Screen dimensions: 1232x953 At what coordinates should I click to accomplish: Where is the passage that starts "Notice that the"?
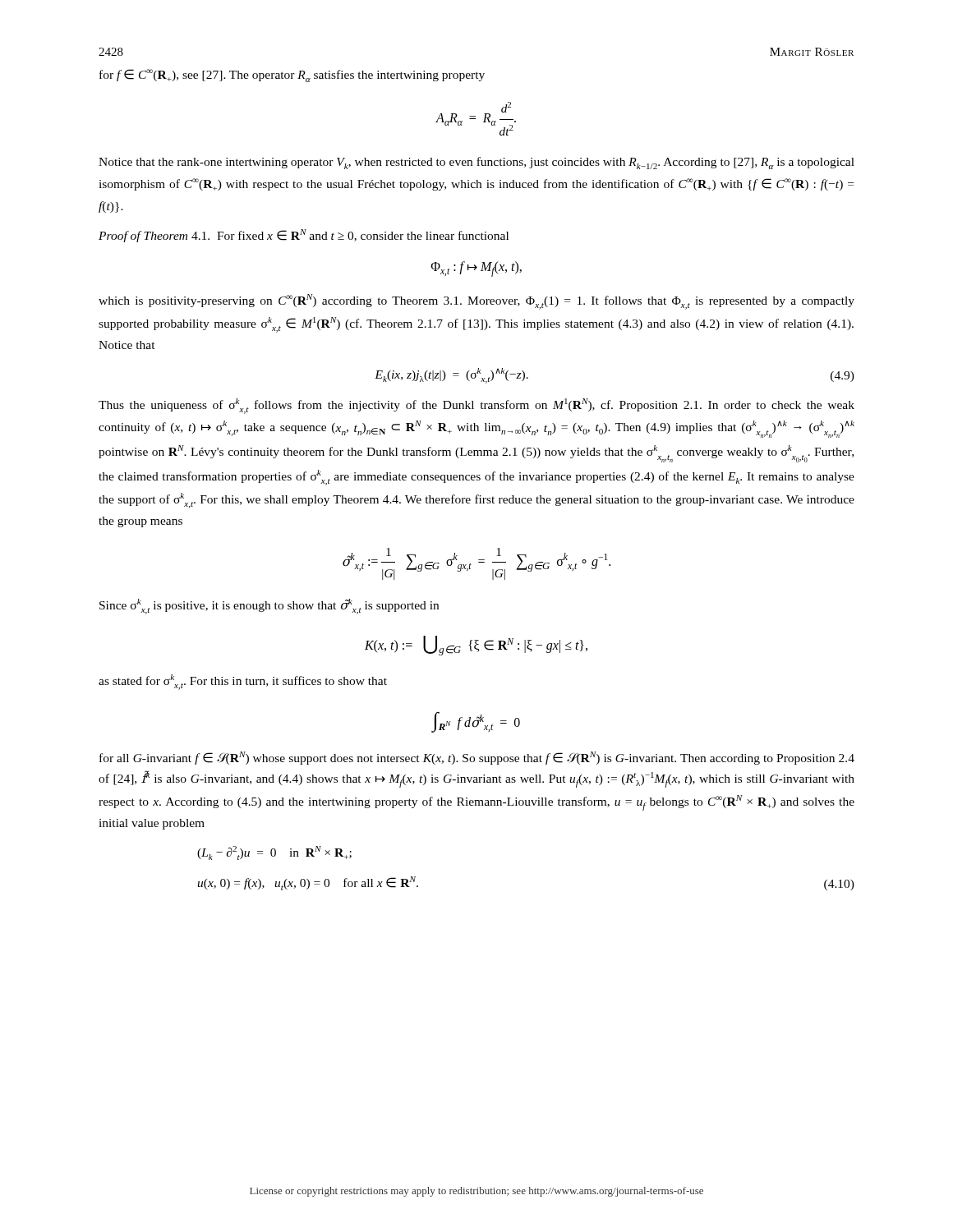pyautogui.click(x=476, y=184)
